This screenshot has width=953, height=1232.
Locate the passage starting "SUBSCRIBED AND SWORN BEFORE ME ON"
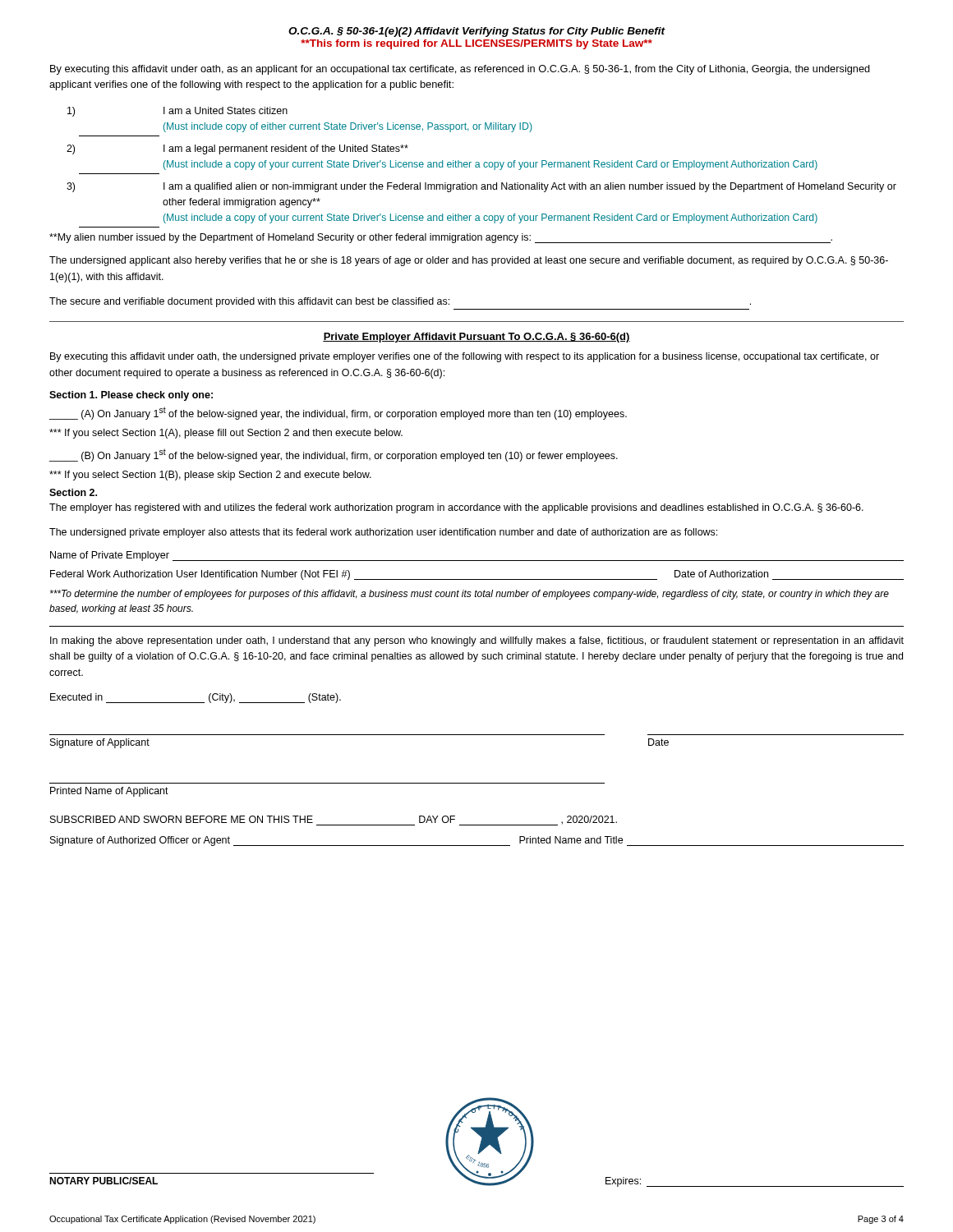tap(334, 819)
